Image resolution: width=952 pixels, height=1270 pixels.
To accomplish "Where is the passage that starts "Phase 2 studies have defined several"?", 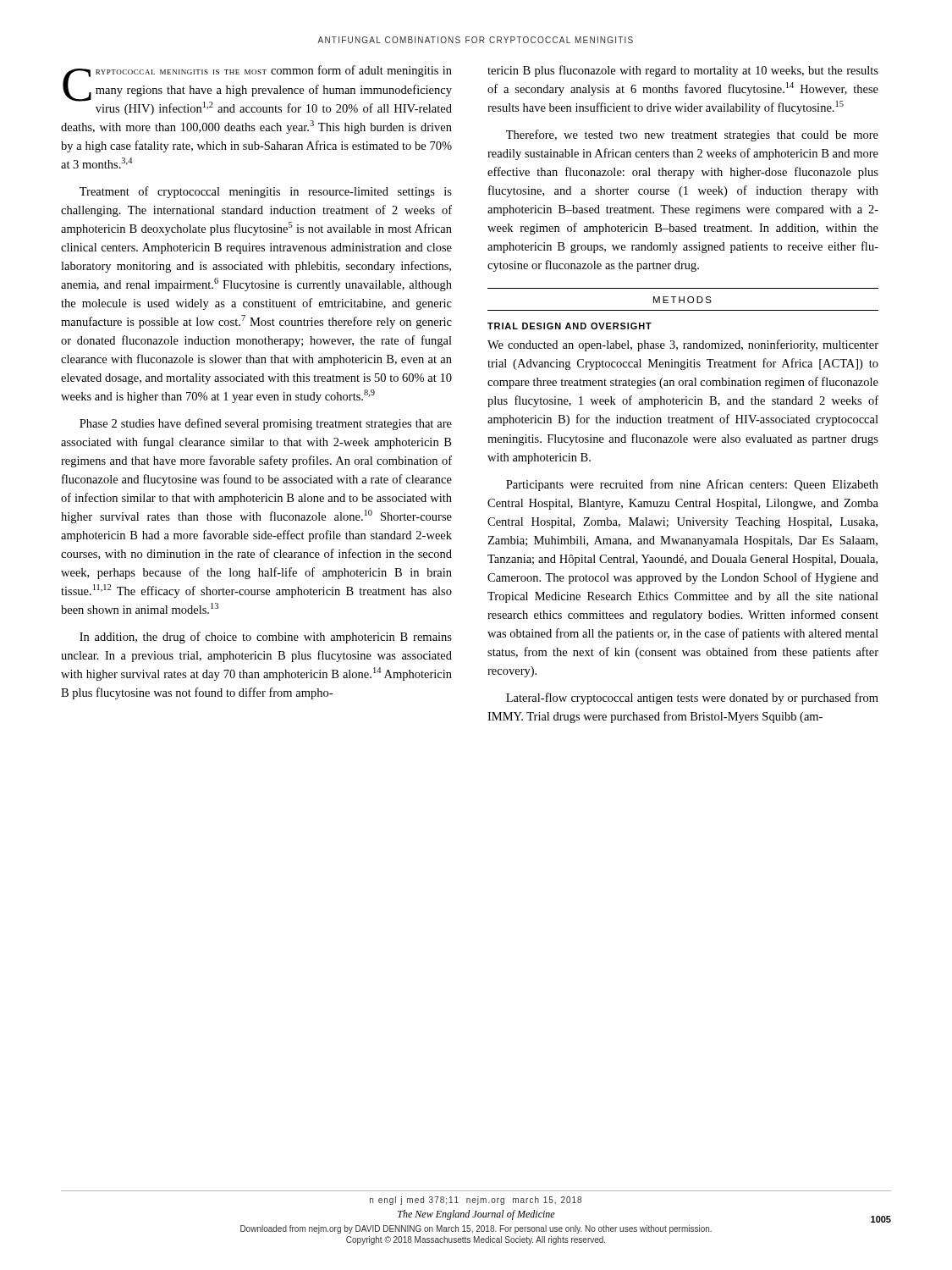I will point(256,517).
